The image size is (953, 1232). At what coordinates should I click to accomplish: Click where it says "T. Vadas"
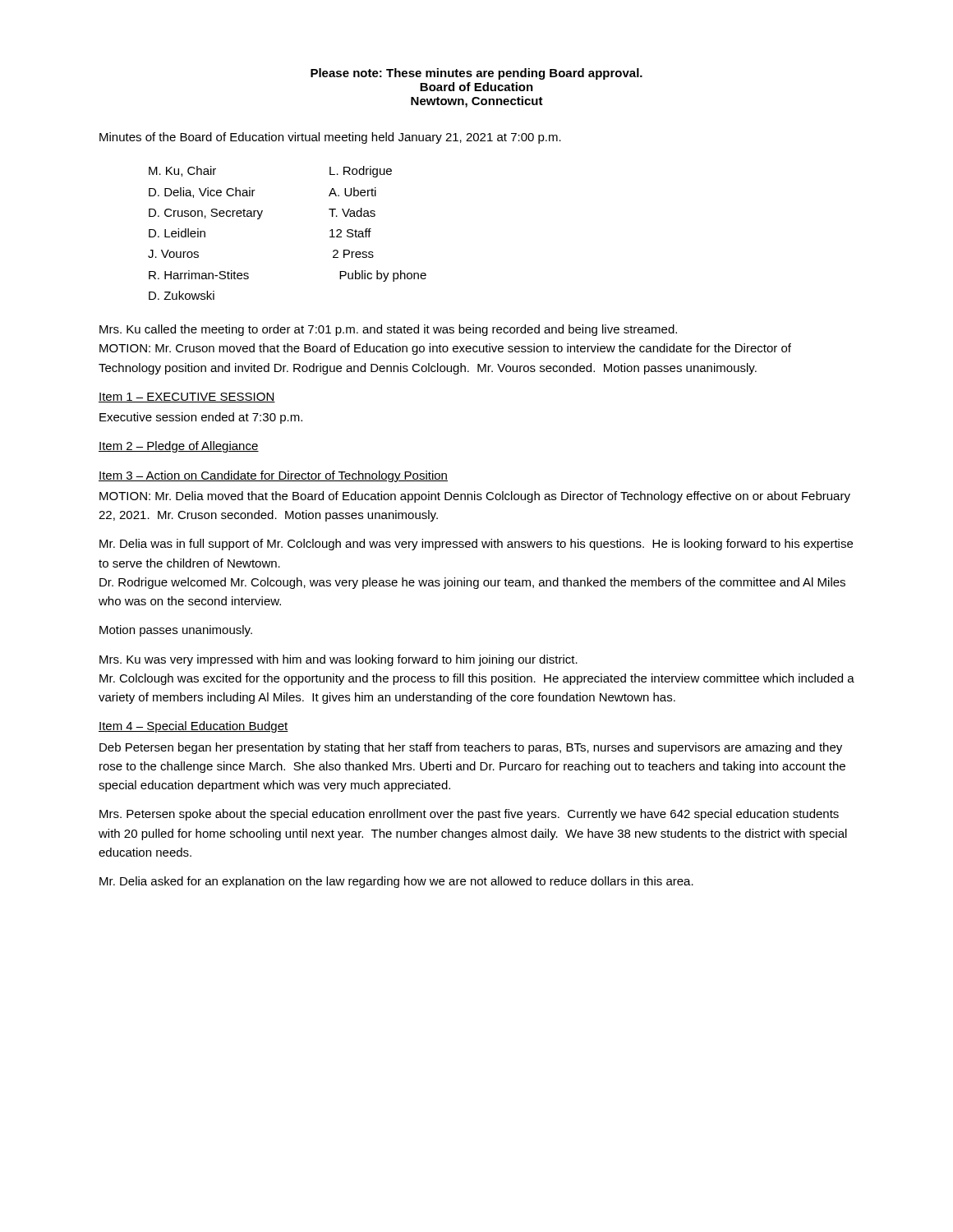(x=352, y=212)
